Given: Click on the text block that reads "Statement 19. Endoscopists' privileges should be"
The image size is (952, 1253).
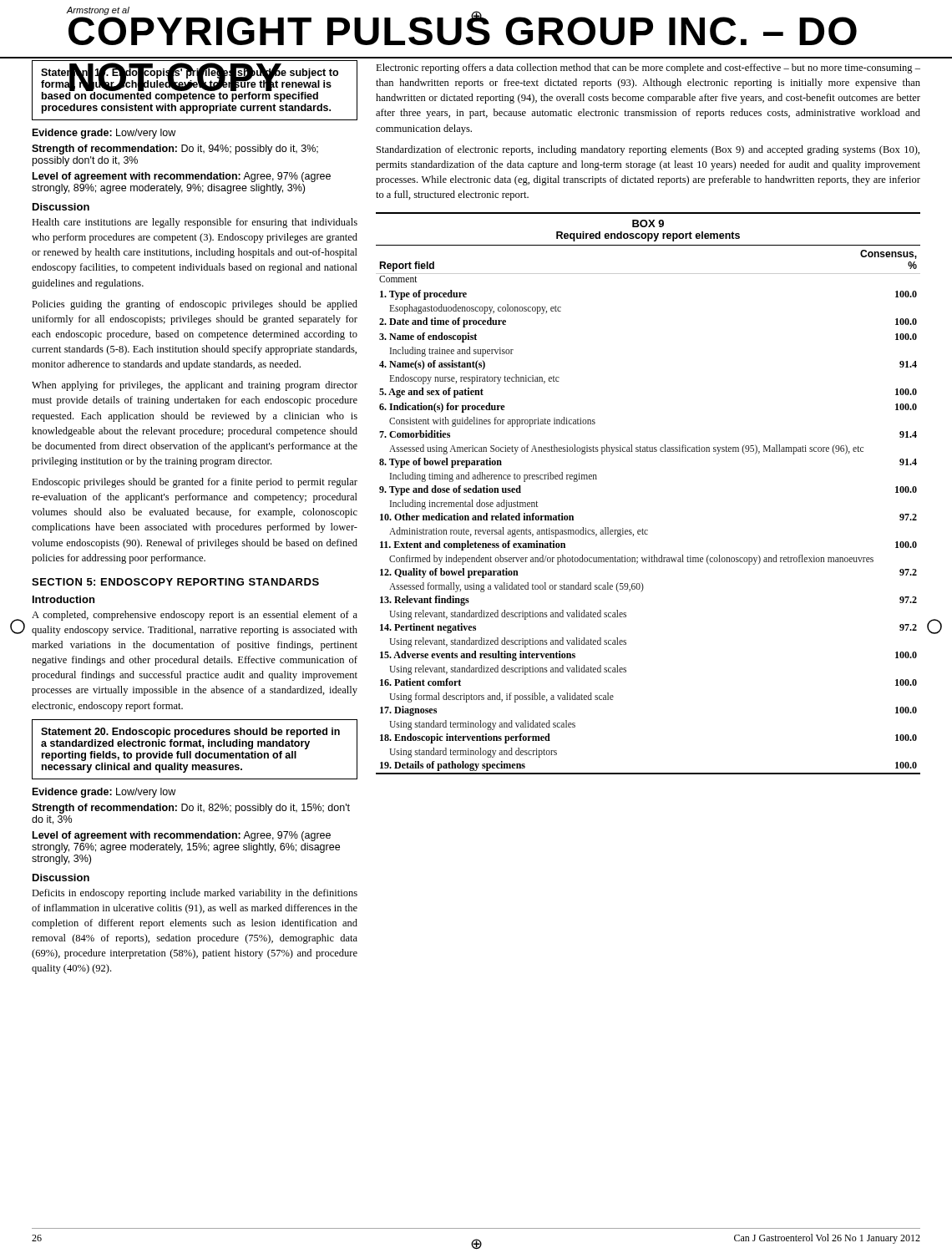Looking at the screenshot, I should [x=195, y=90].
